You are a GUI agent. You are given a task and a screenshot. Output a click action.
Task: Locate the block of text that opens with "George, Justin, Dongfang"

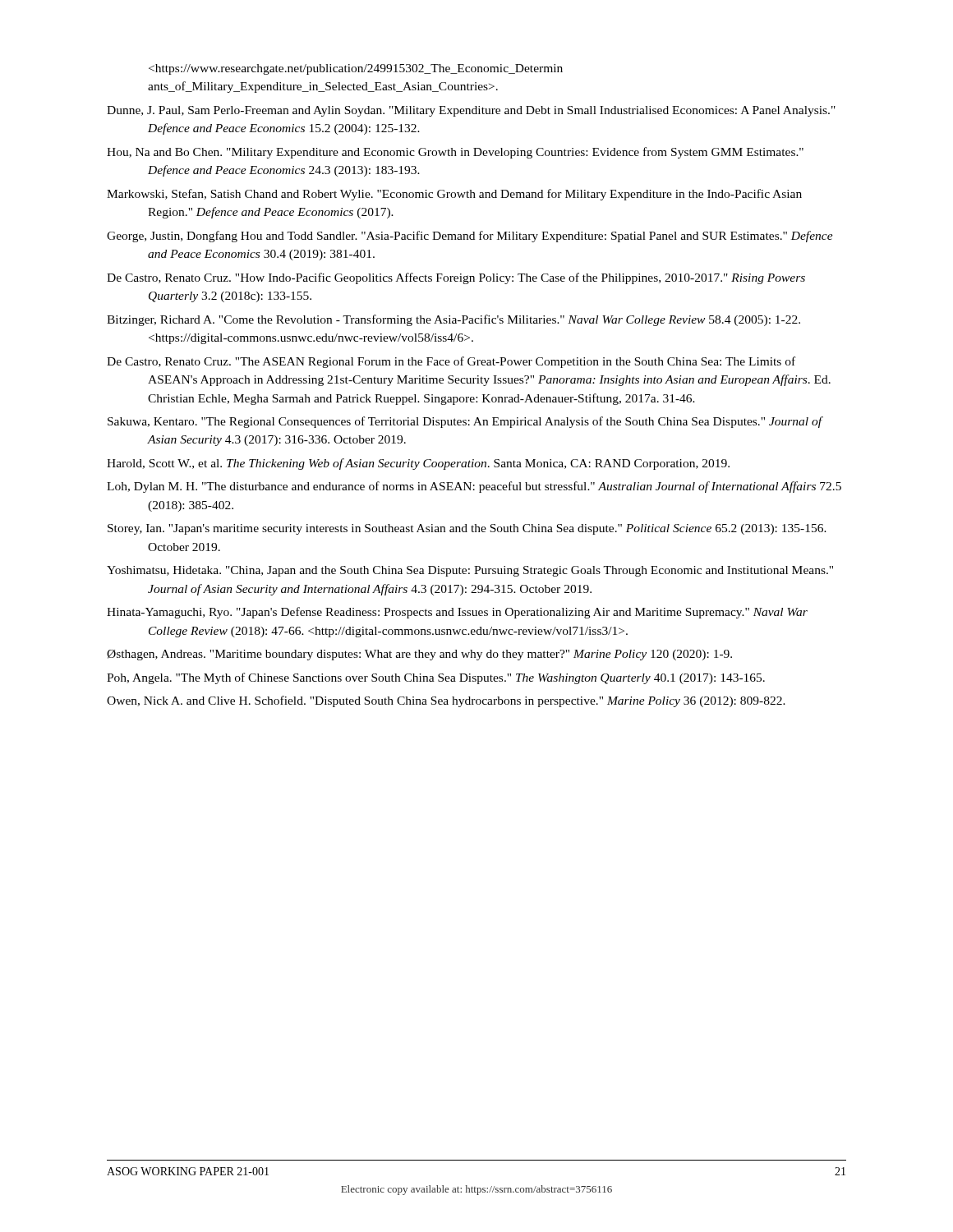(470, 244)
